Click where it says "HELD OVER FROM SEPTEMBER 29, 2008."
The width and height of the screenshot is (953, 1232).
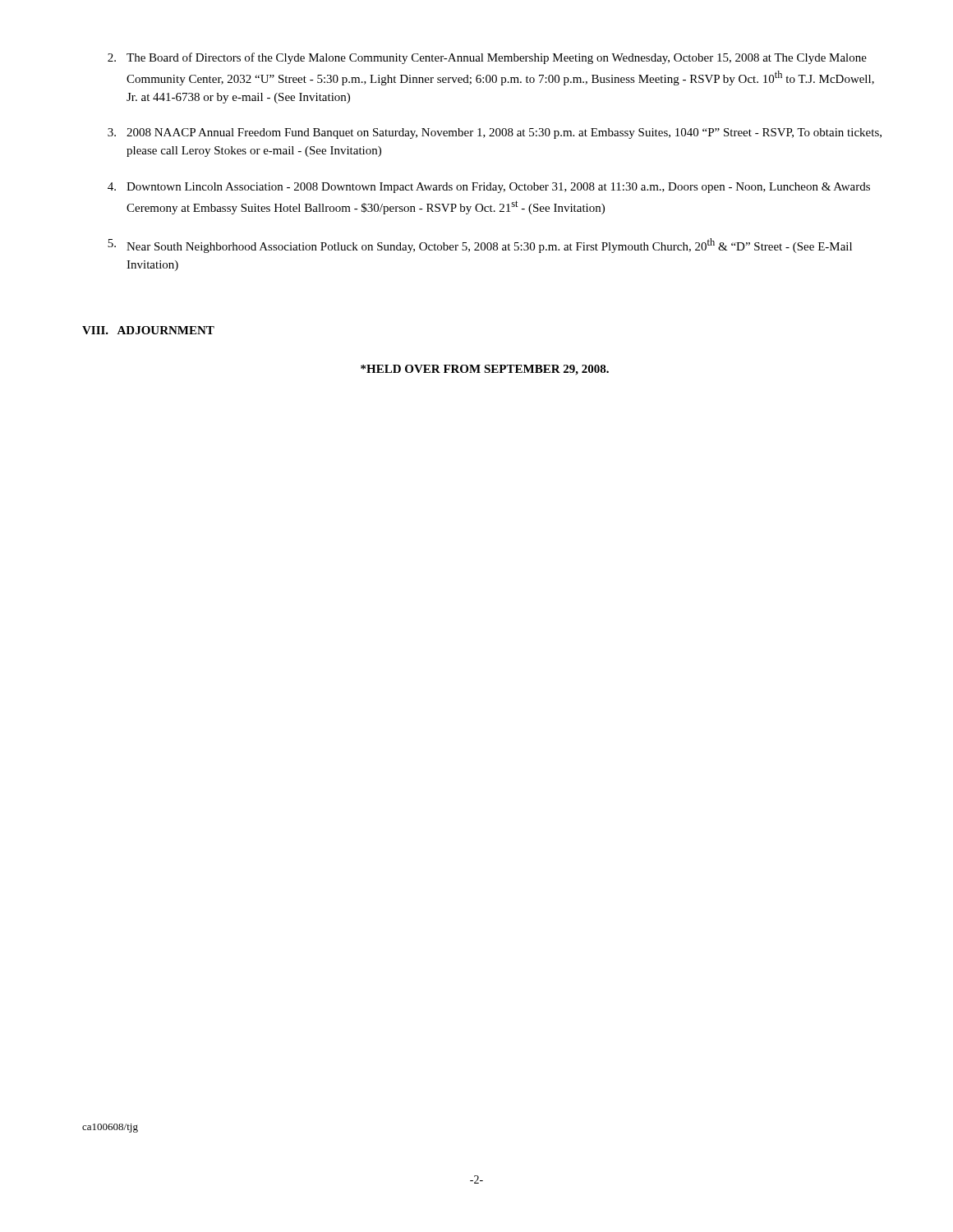pyautogui.click(x=485, y=369)
